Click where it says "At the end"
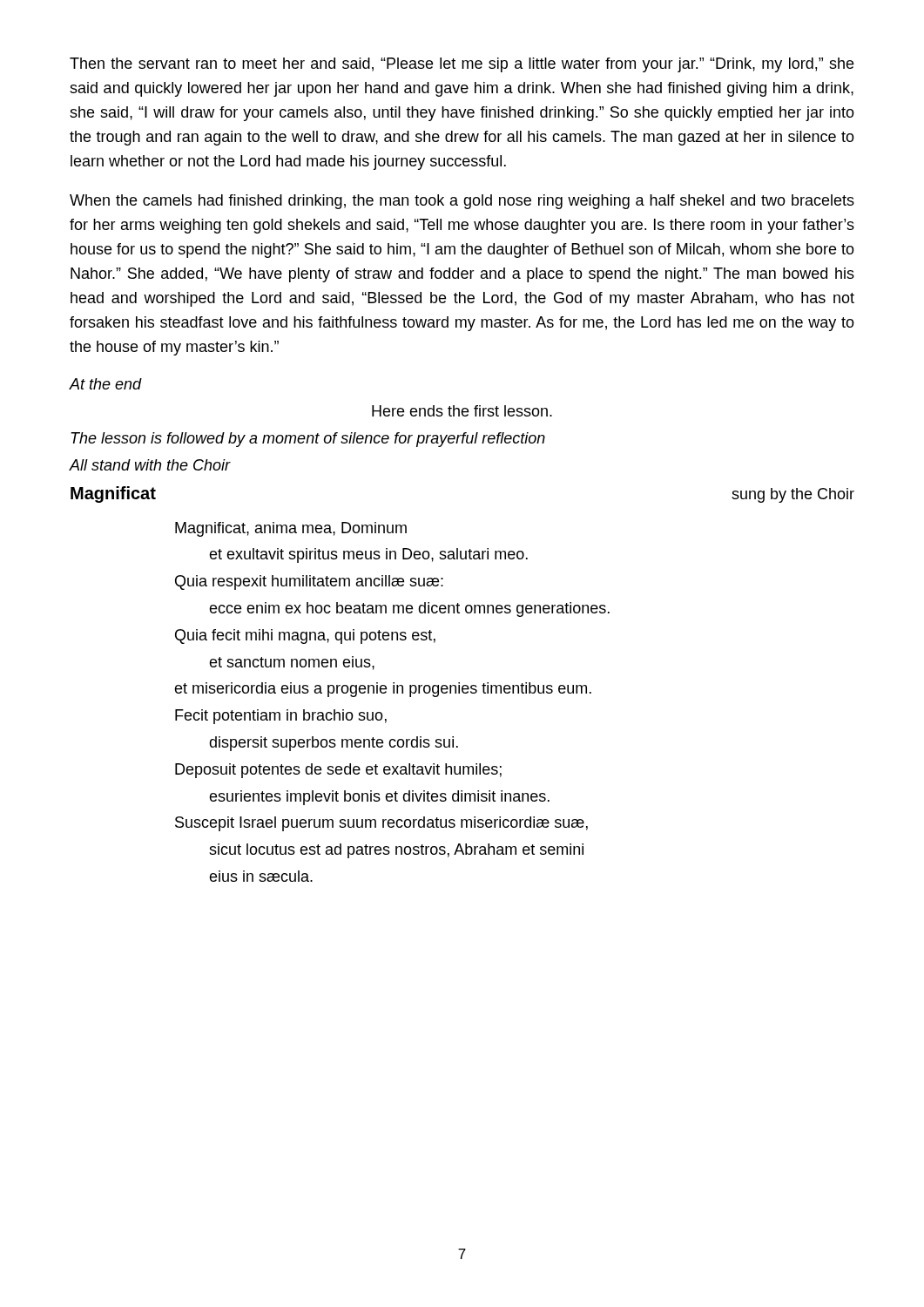Viewport: 924px width, 1307px height. pos(105,384)
